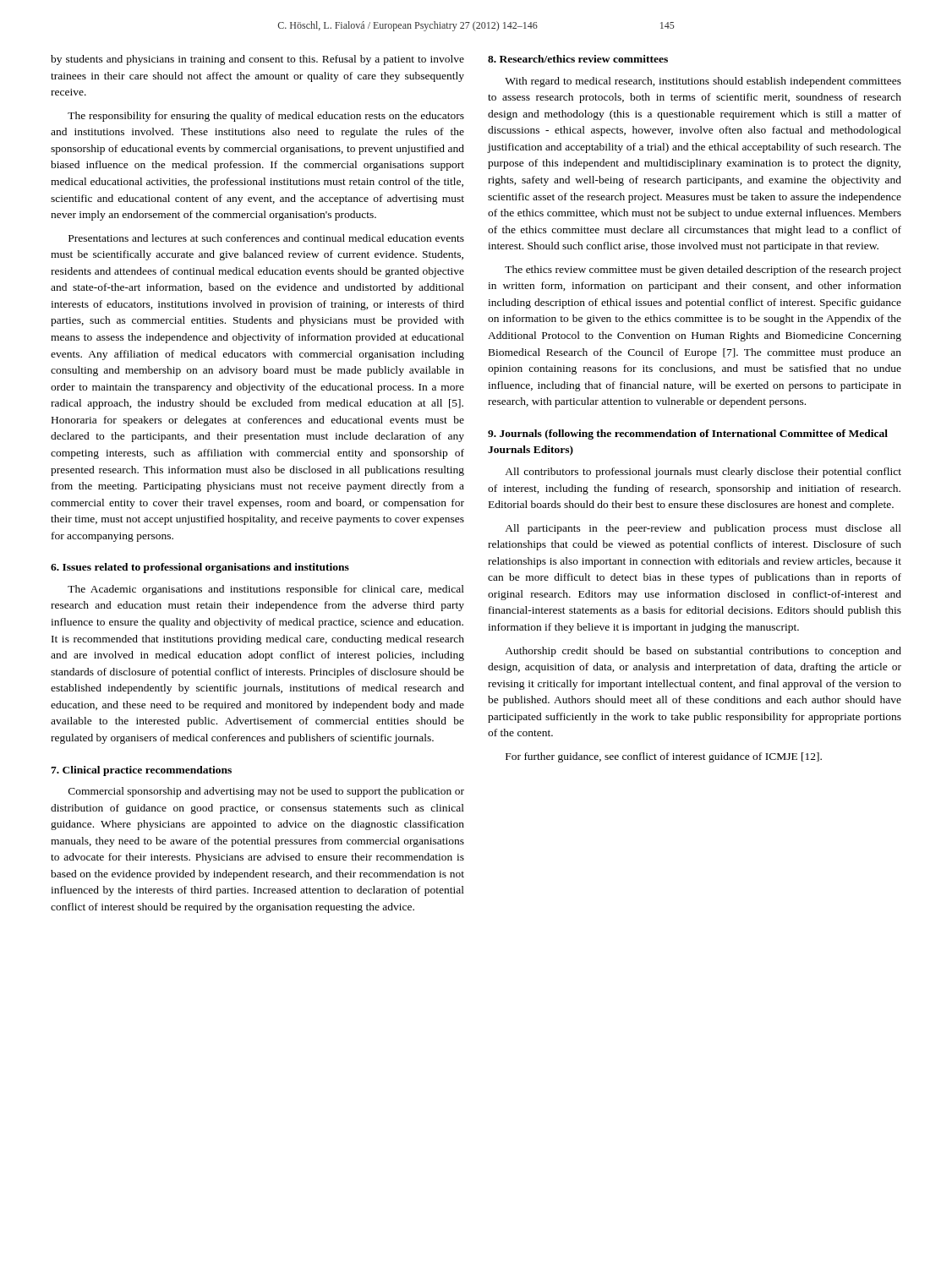Select the passage starting "8. Research/ethics review committees"
The height and width of the screenshot is (1268, 952).
578,59
